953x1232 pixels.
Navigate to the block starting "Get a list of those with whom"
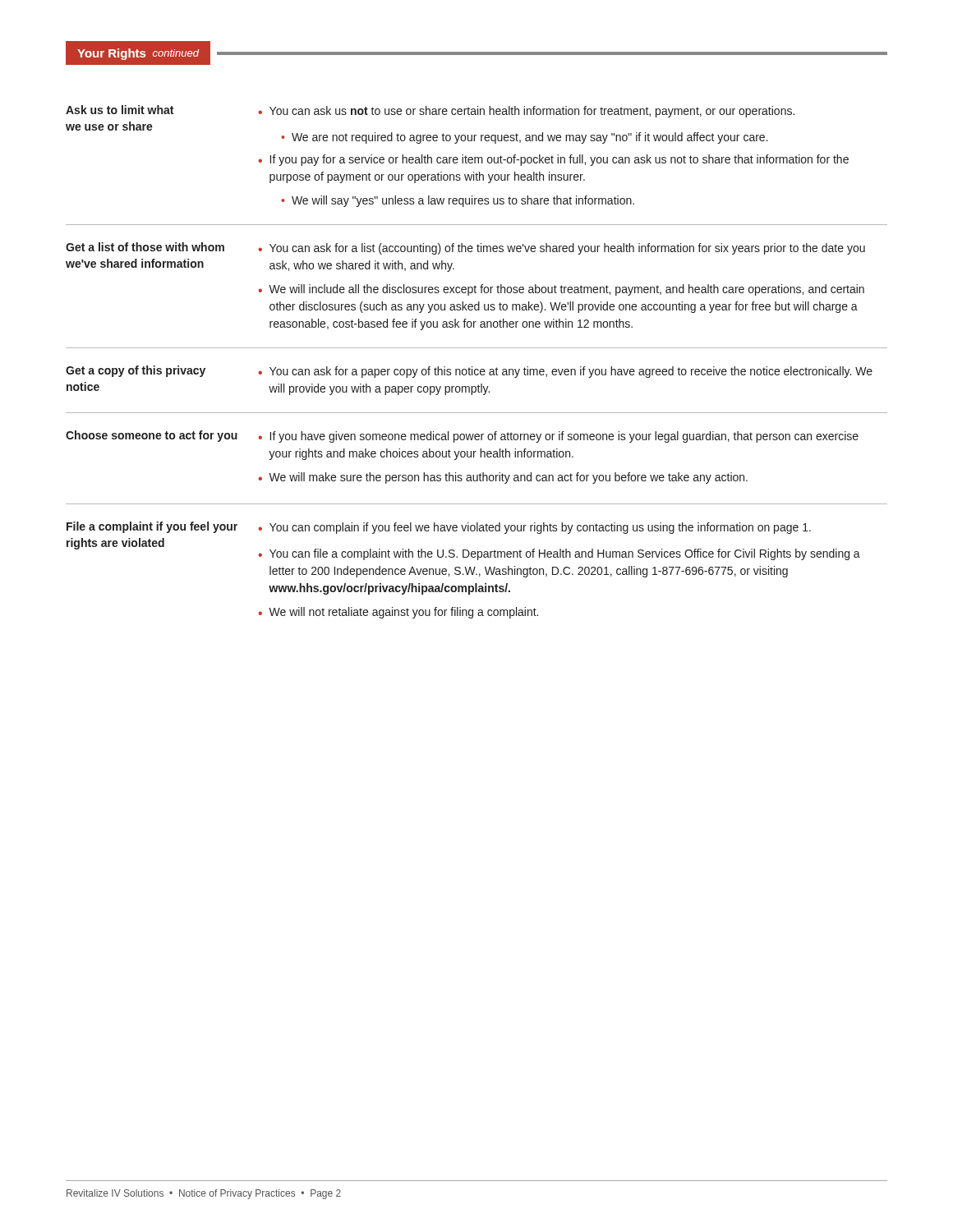pyautogui.click(x=145, y=255)
